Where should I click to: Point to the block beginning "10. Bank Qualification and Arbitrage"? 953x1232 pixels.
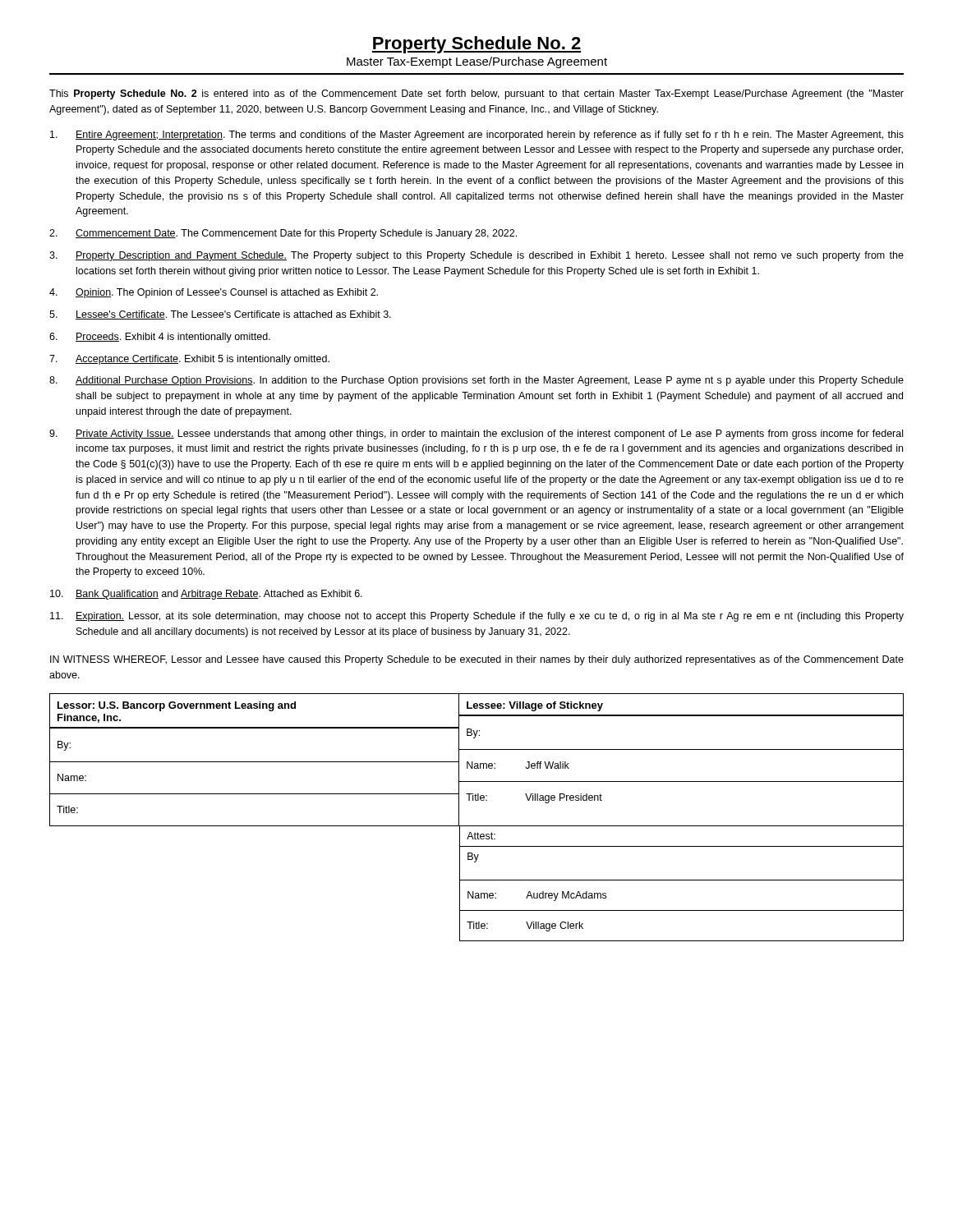point(206,595)
